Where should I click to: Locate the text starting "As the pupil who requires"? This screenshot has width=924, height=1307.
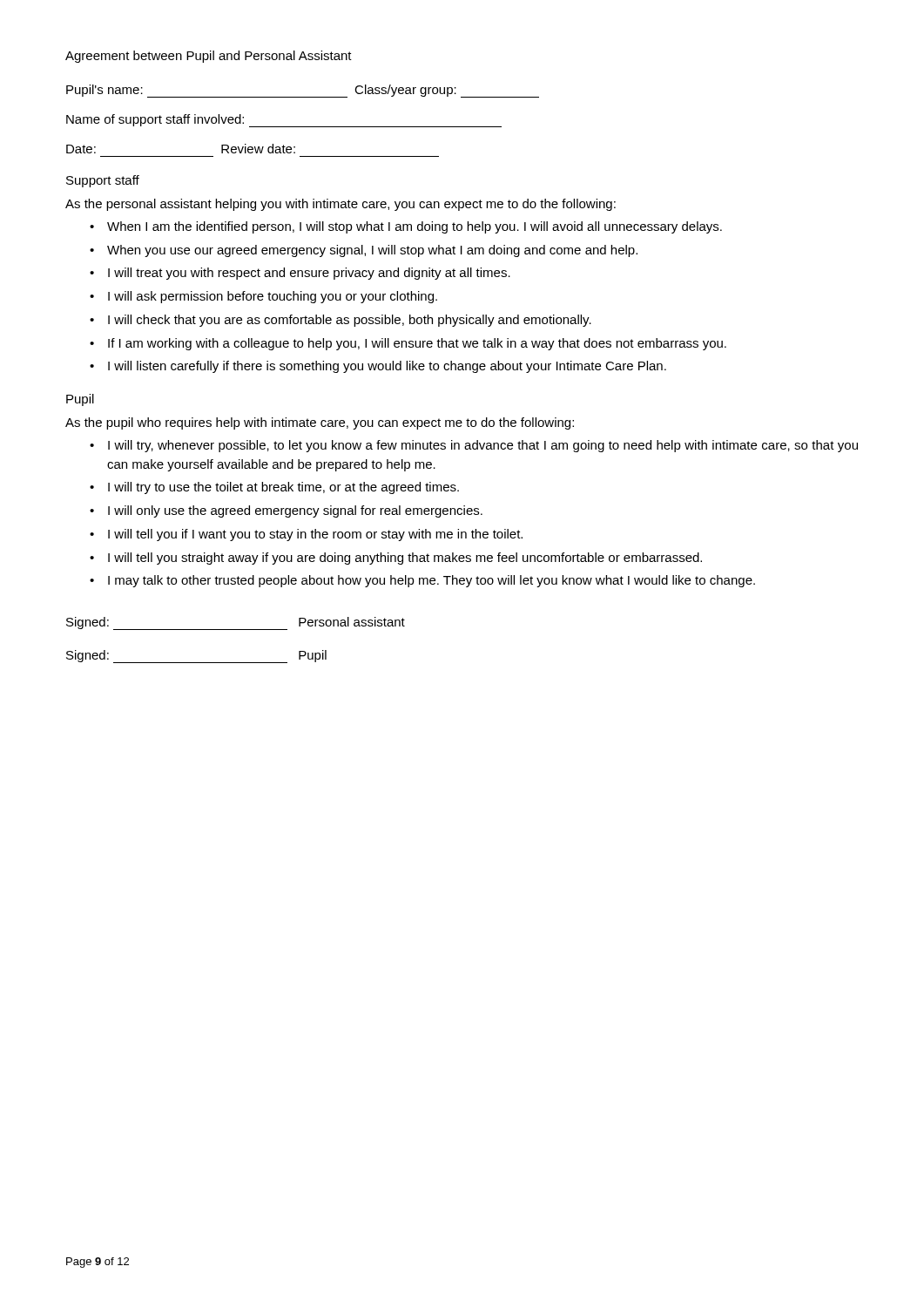[x=320, y=422]
